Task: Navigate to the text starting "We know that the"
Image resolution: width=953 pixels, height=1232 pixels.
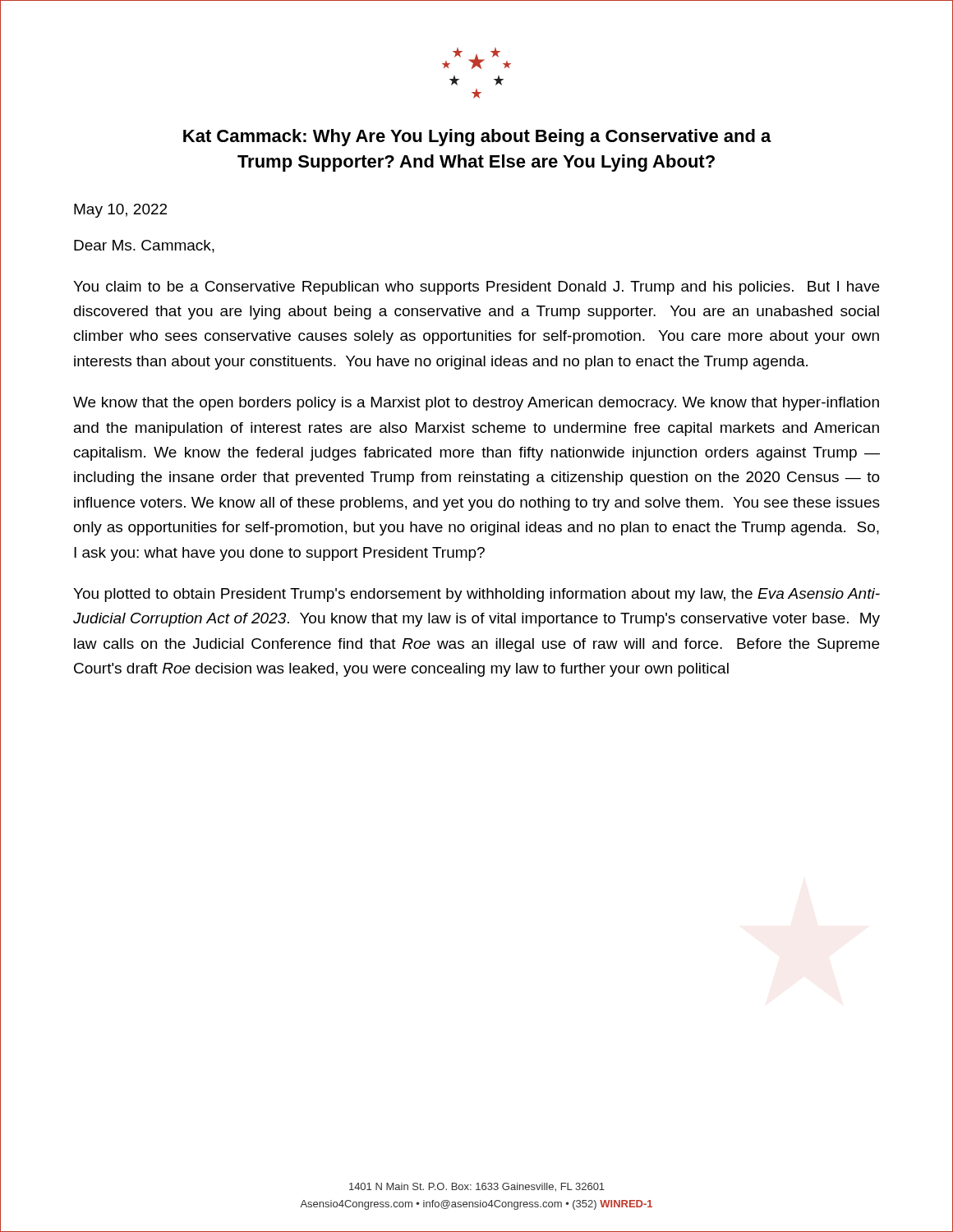Action: pos(476,477)
